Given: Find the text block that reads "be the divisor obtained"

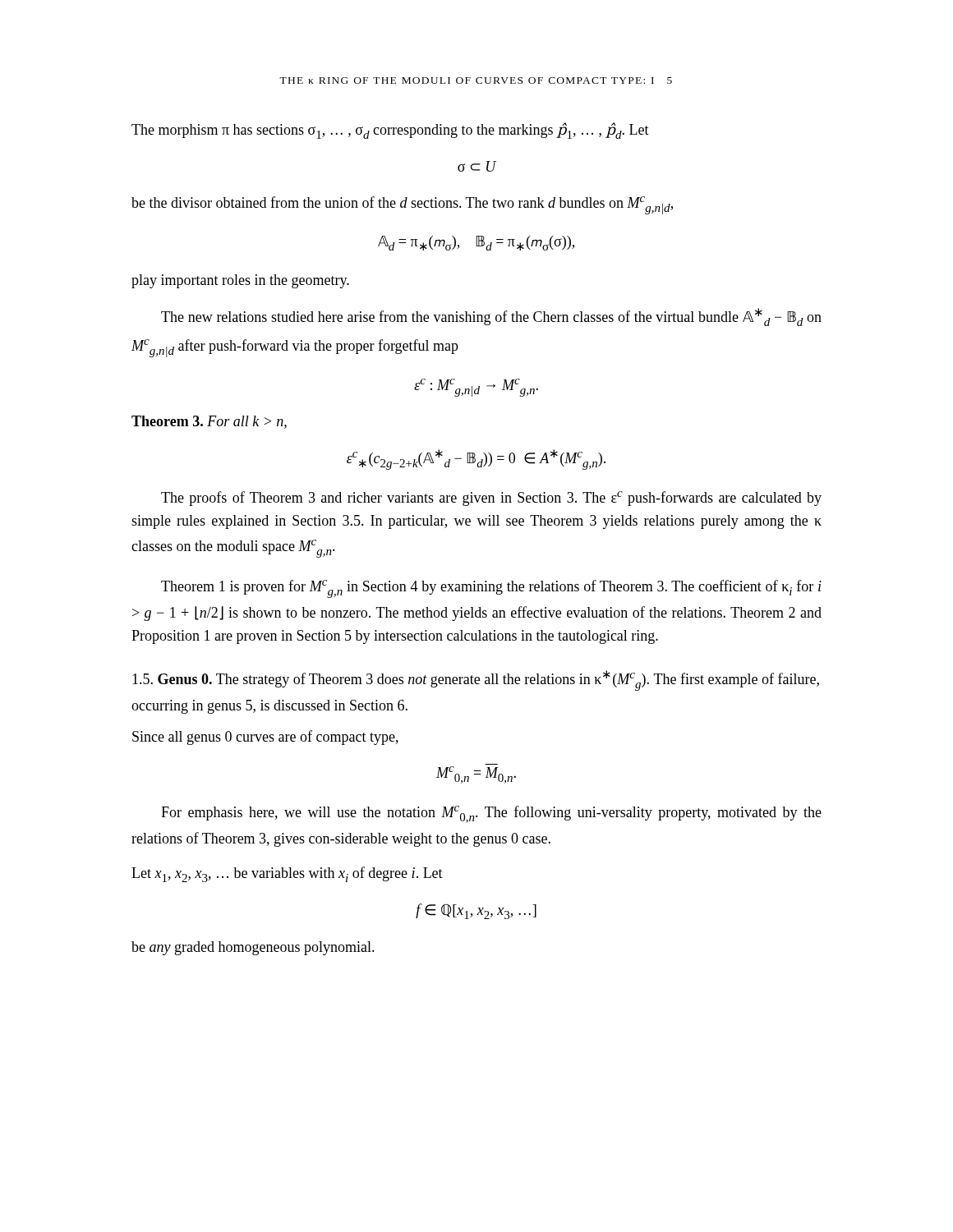Looking at the screenshot, I should (403, 203).
